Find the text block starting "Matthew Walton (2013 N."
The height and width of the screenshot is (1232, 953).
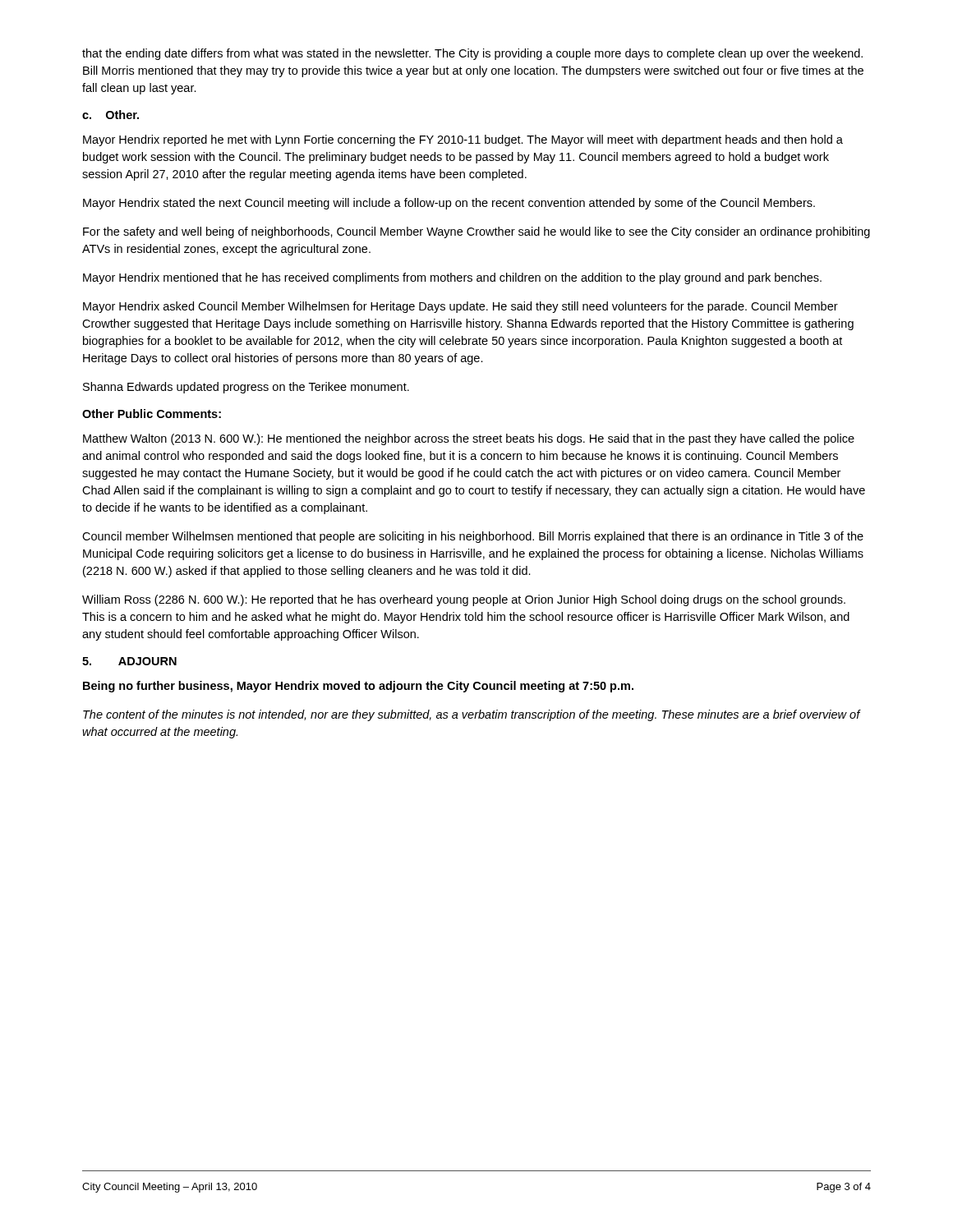476,474
